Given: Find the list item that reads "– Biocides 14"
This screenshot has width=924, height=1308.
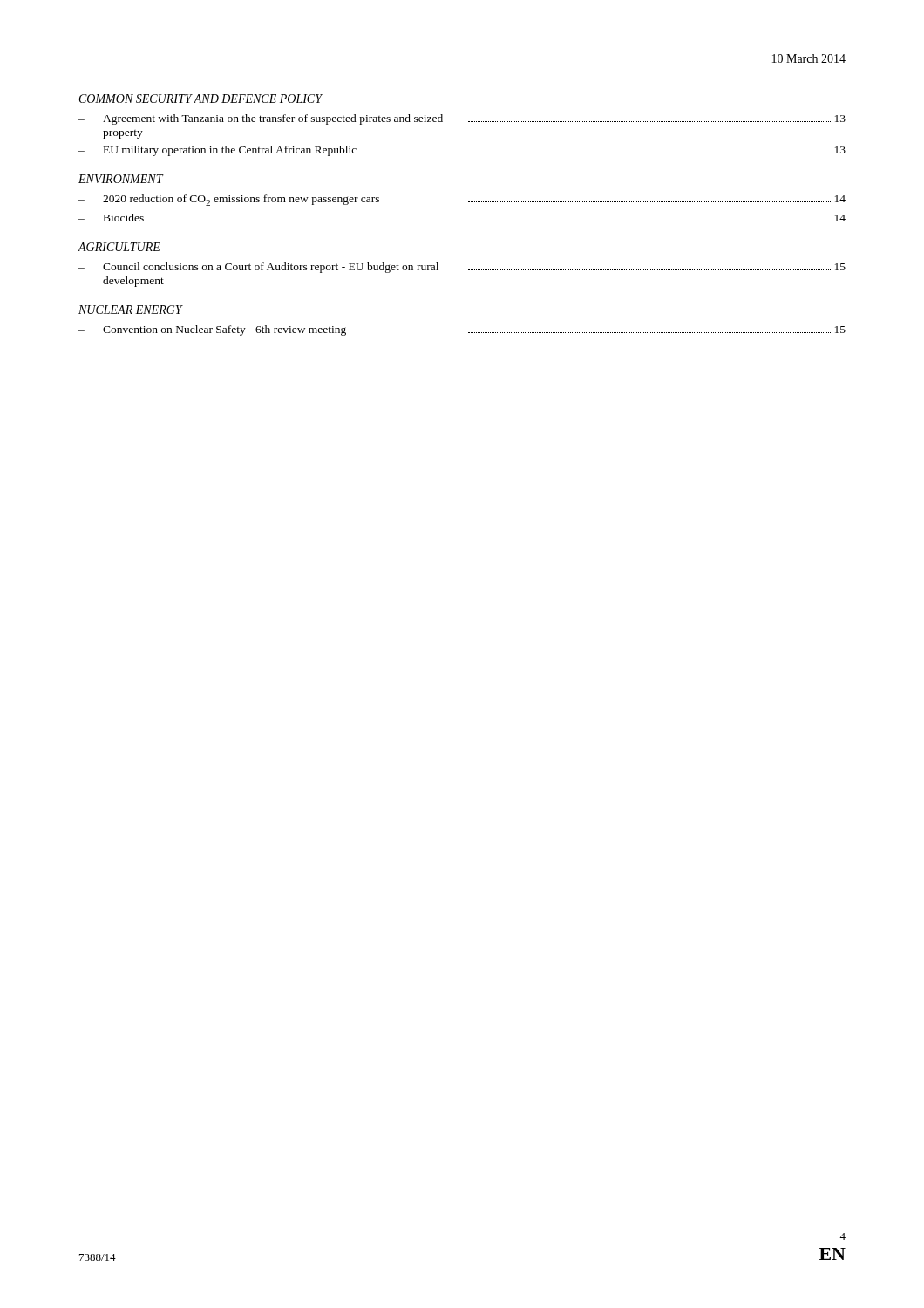Looking at the screenshot, I should click(x=462, y=218).
